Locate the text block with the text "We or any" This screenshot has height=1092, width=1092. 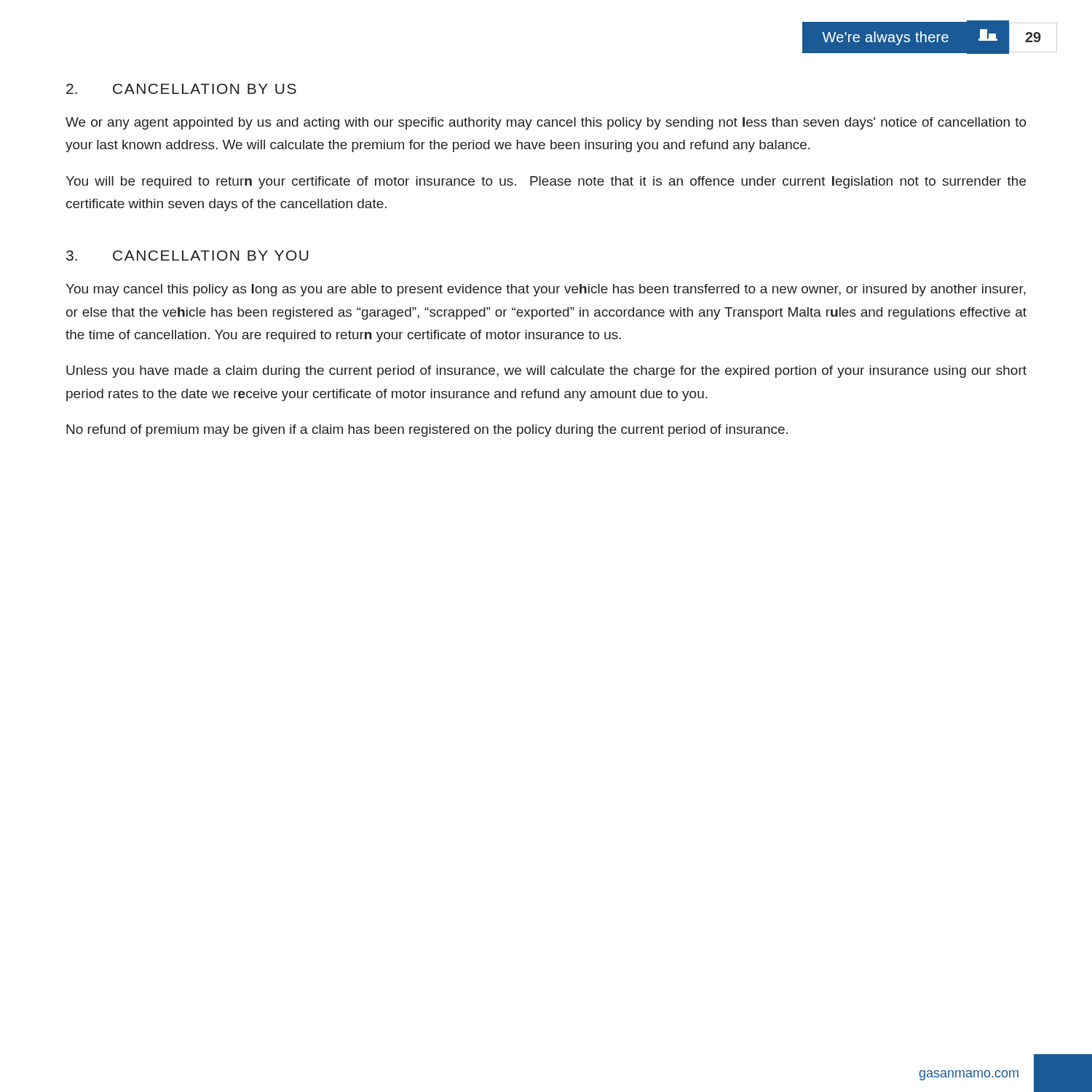pos(546,133)
